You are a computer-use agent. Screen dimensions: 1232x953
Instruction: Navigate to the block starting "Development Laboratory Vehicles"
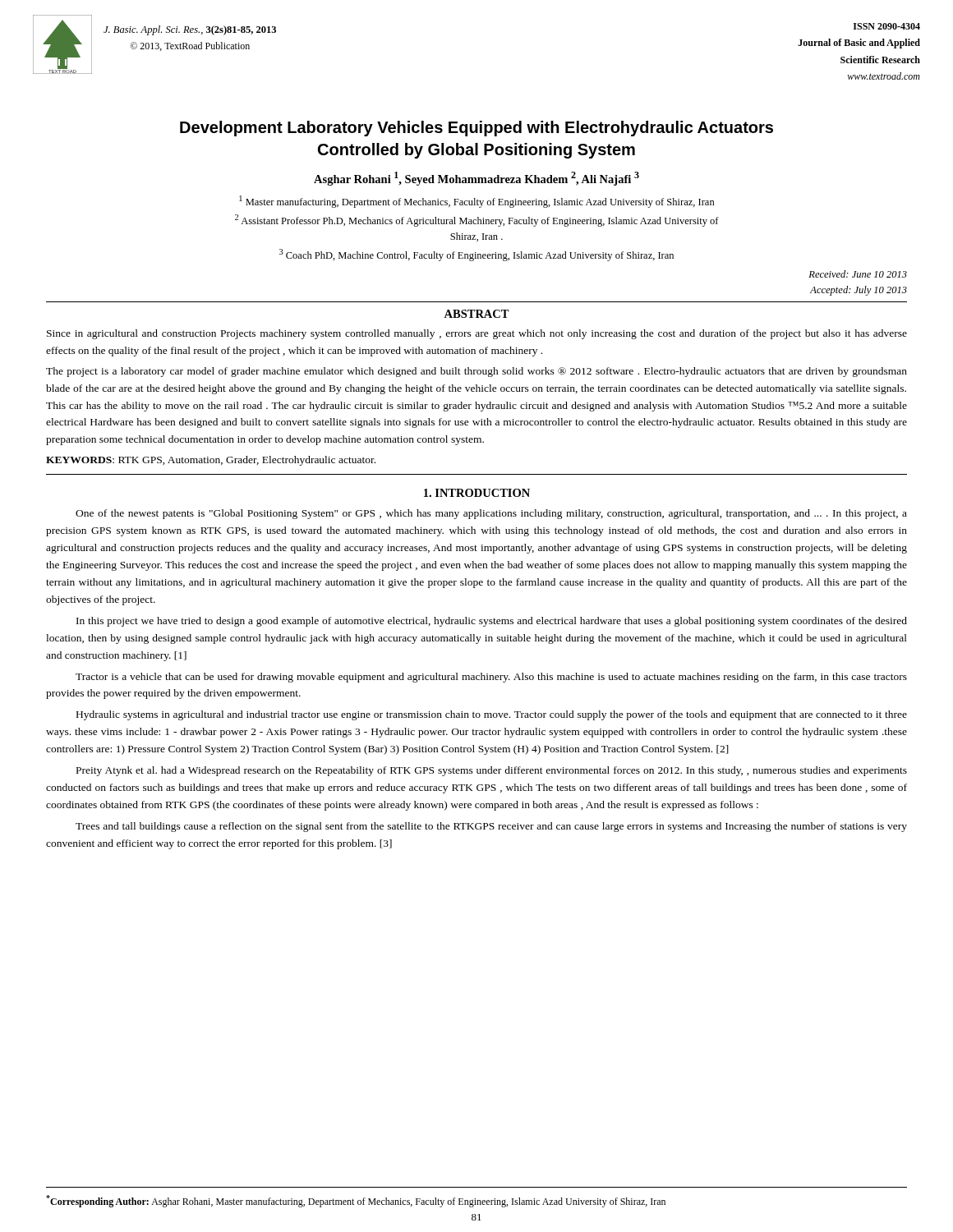[x=476, y=138]
